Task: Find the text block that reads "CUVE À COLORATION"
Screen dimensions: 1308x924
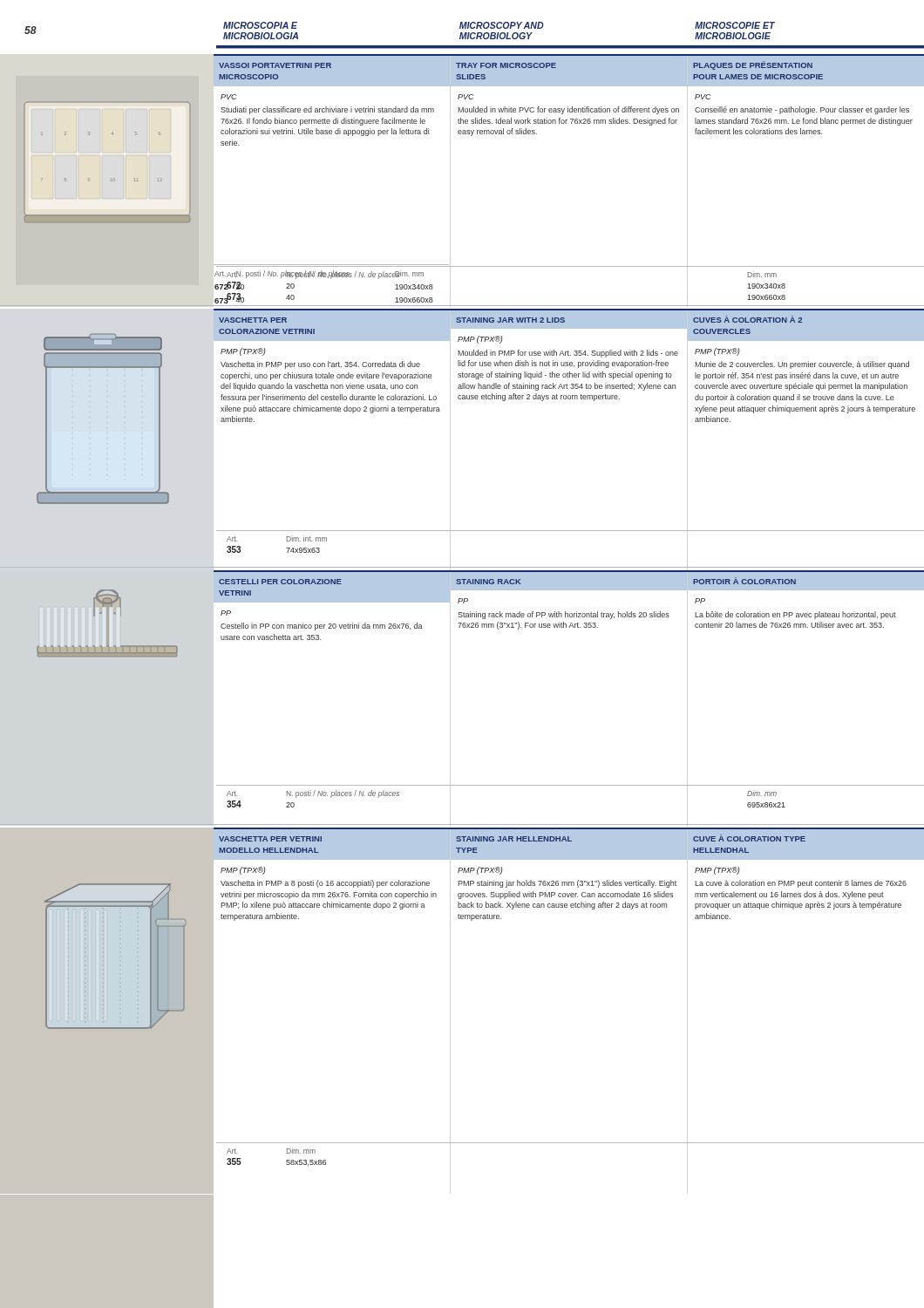Action: pyautogui.click(x=806, y=876)
